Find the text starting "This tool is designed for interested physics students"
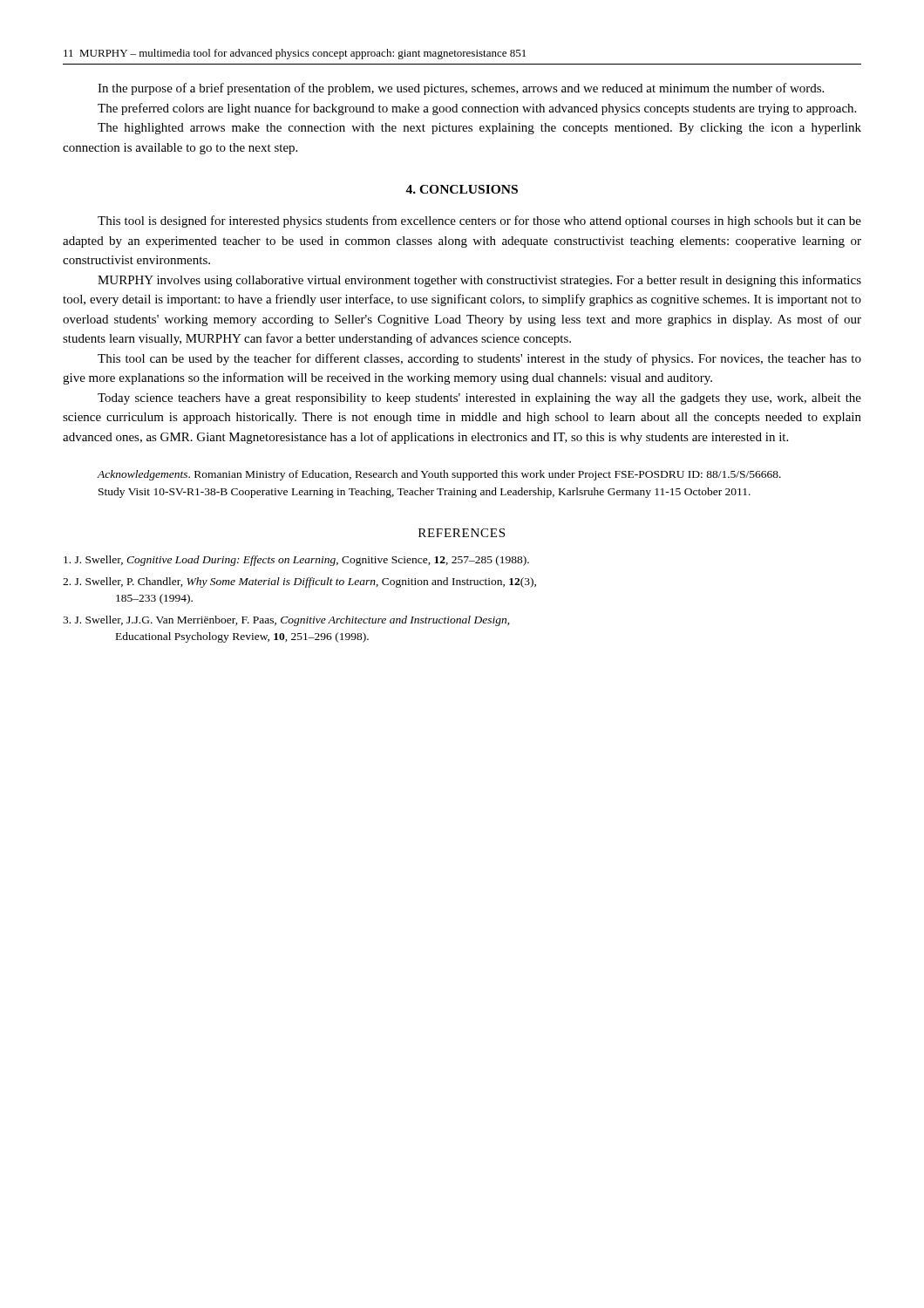This screenshot has width=924, height=1308. tap(462, 240)
